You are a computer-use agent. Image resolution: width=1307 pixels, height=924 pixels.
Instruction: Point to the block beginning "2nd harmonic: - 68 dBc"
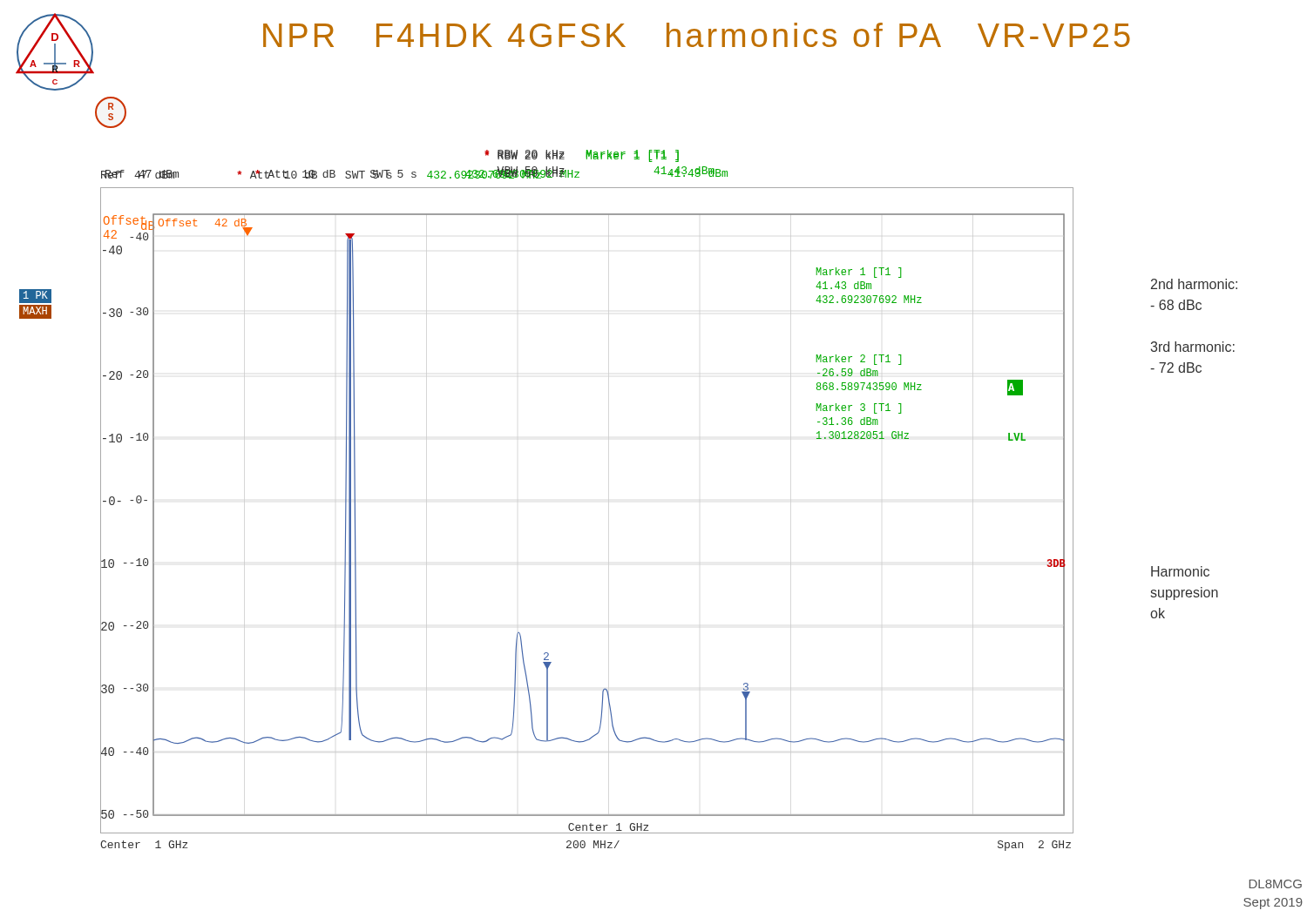1194,284
